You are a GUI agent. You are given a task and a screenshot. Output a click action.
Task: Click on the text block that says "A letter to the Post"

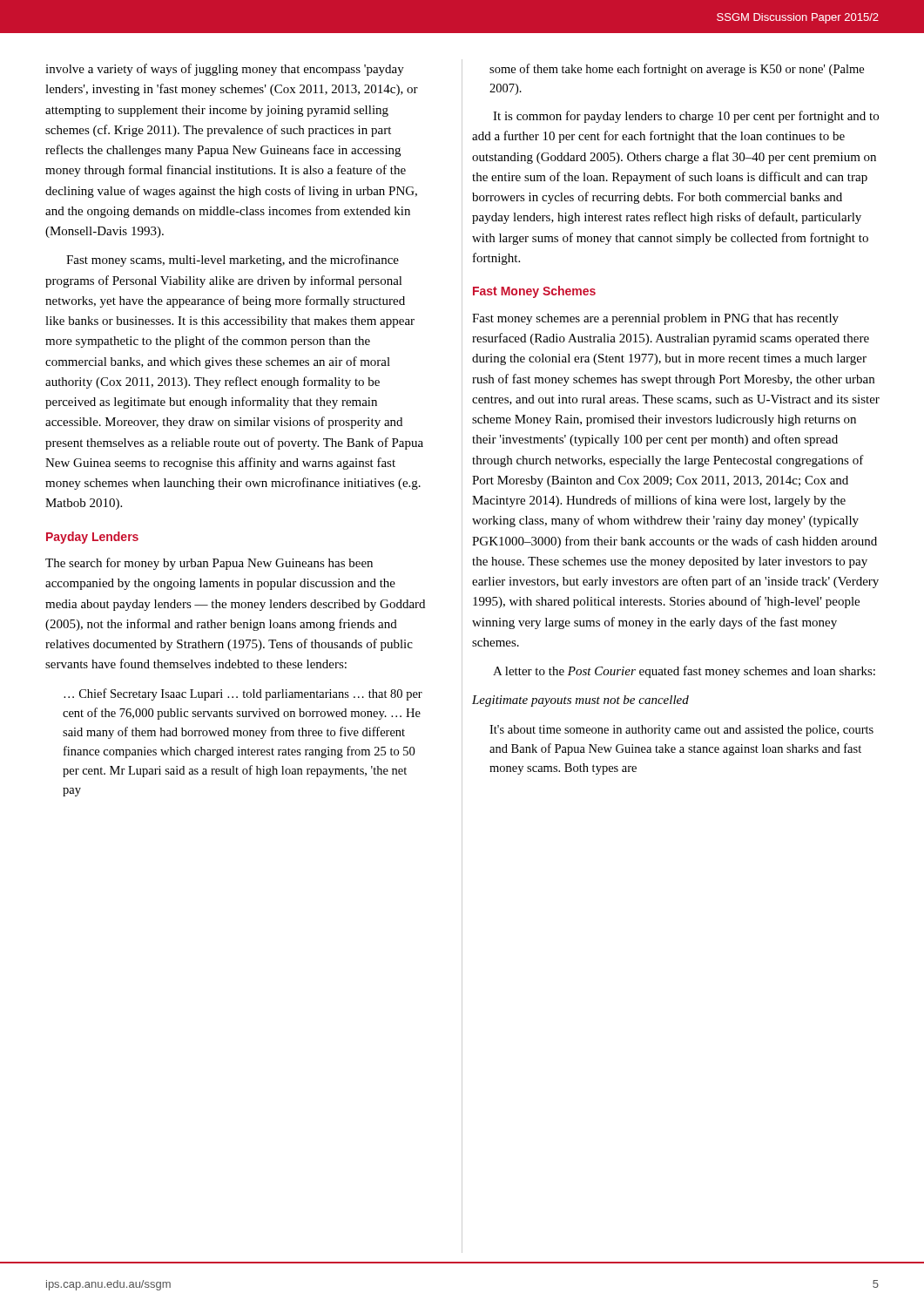(676, 671)
